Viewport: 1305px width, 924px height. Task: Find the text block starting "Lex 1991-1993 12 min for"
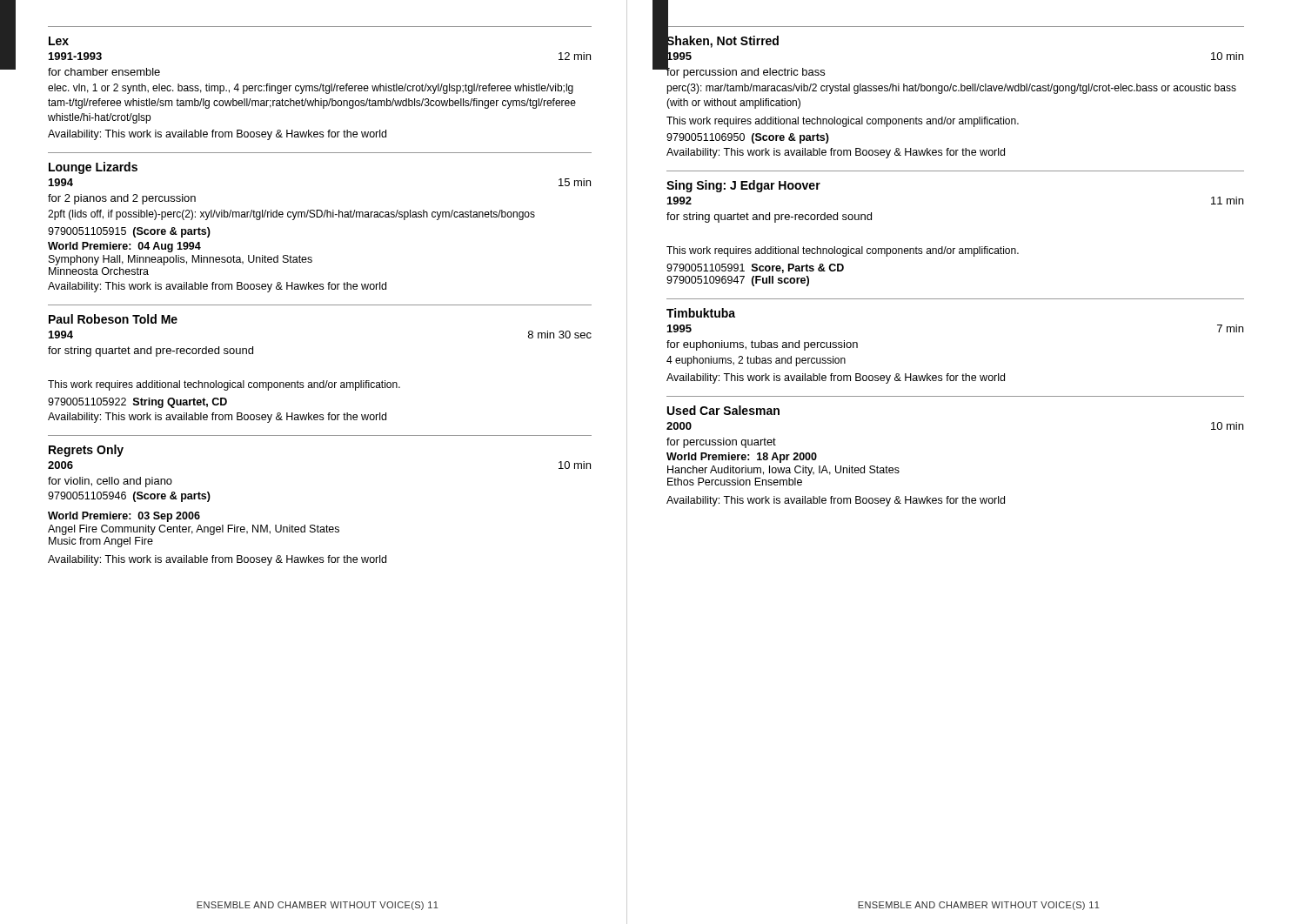(x=320, y=87)
